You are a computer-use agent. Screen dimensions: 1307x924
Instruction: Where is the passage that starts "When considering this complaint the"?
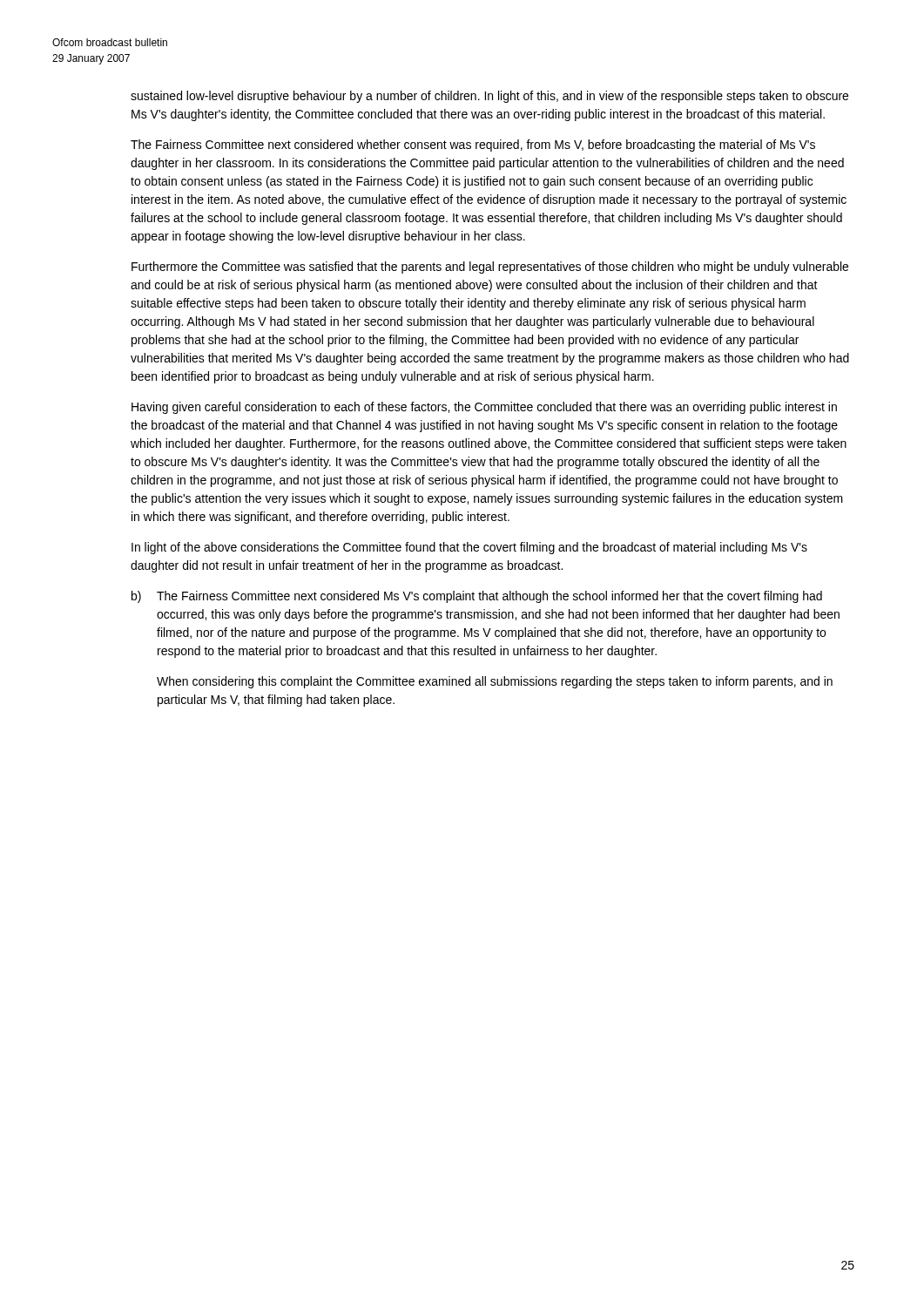pos(495,691)
